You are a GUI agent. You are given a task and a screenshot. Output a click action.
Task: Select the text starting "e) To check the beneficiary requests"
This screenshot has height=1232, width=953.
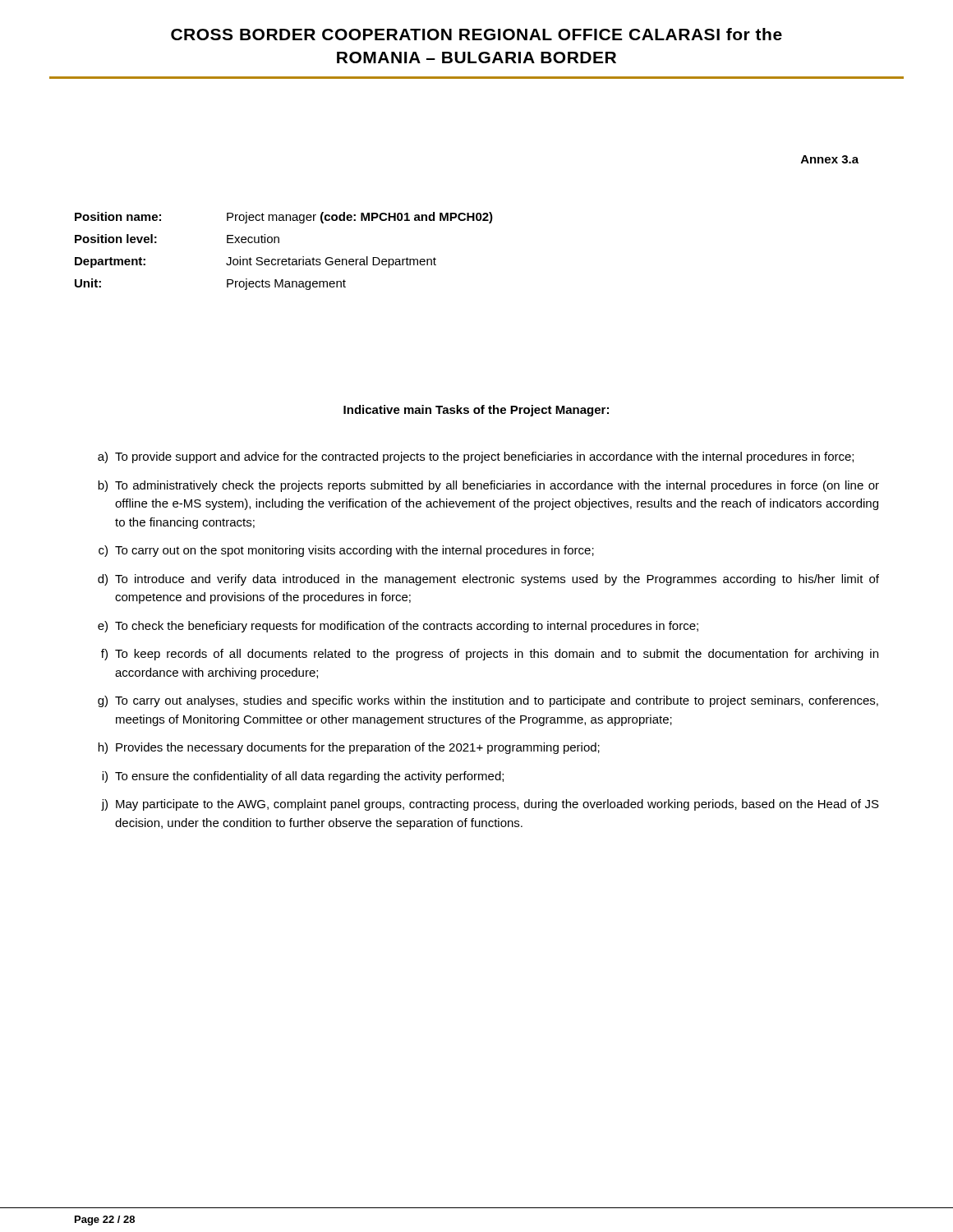click(476, 626)
